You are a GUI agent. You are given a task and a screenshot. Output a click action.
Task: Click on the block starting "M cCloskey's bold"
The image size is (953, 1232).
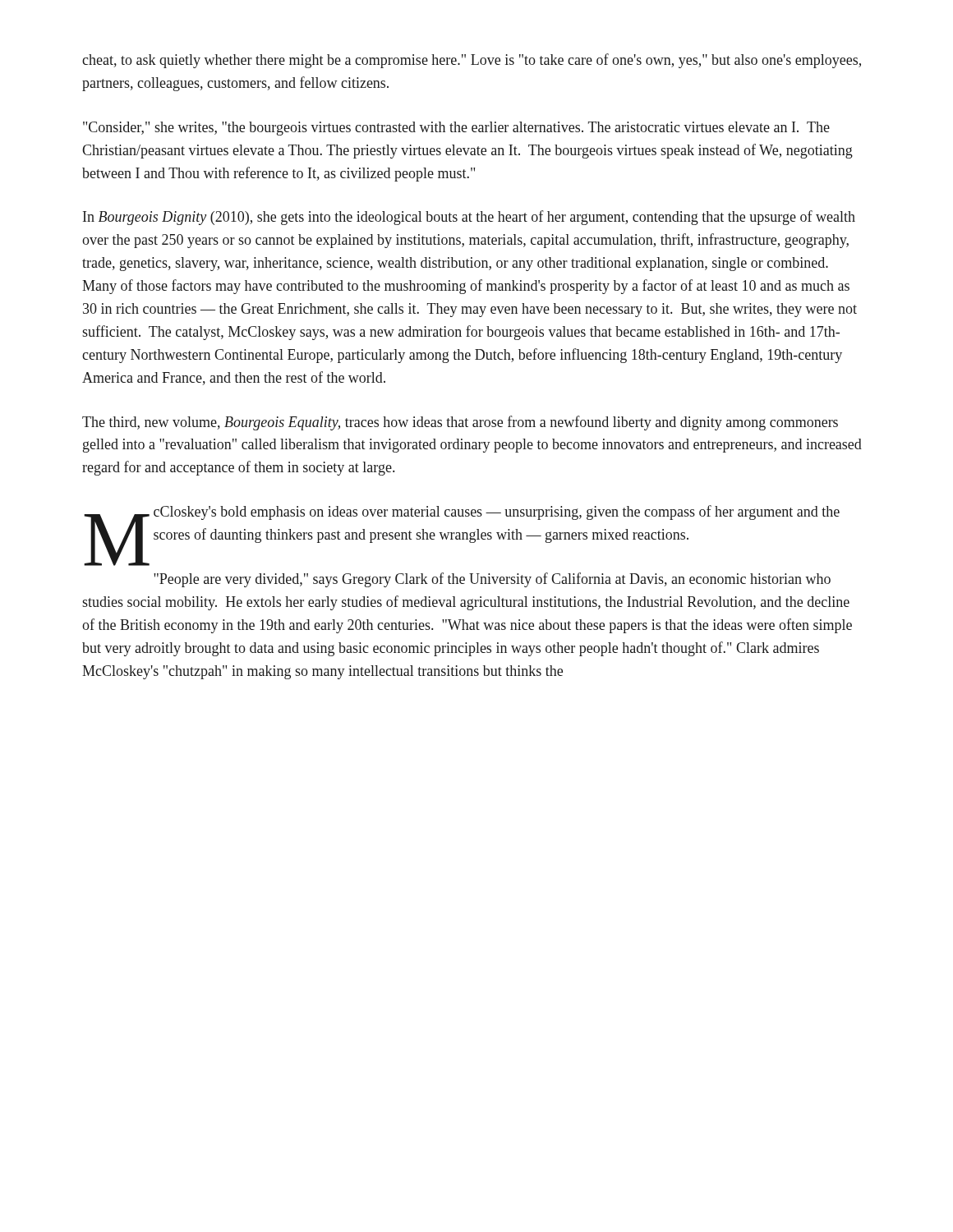point(472,524)
